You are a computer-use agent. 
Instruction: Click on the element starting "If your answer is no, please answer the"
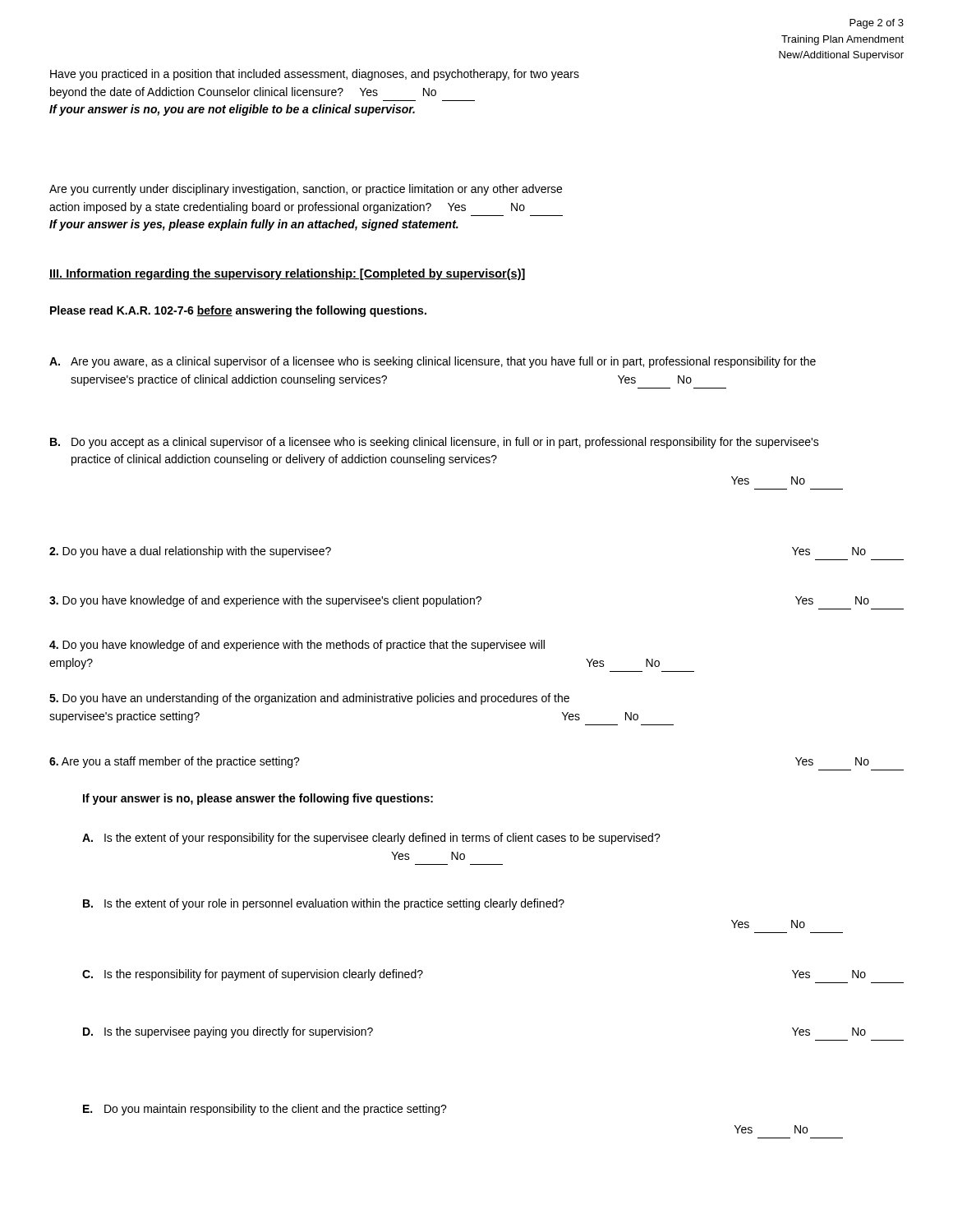(x=258, y=798)
